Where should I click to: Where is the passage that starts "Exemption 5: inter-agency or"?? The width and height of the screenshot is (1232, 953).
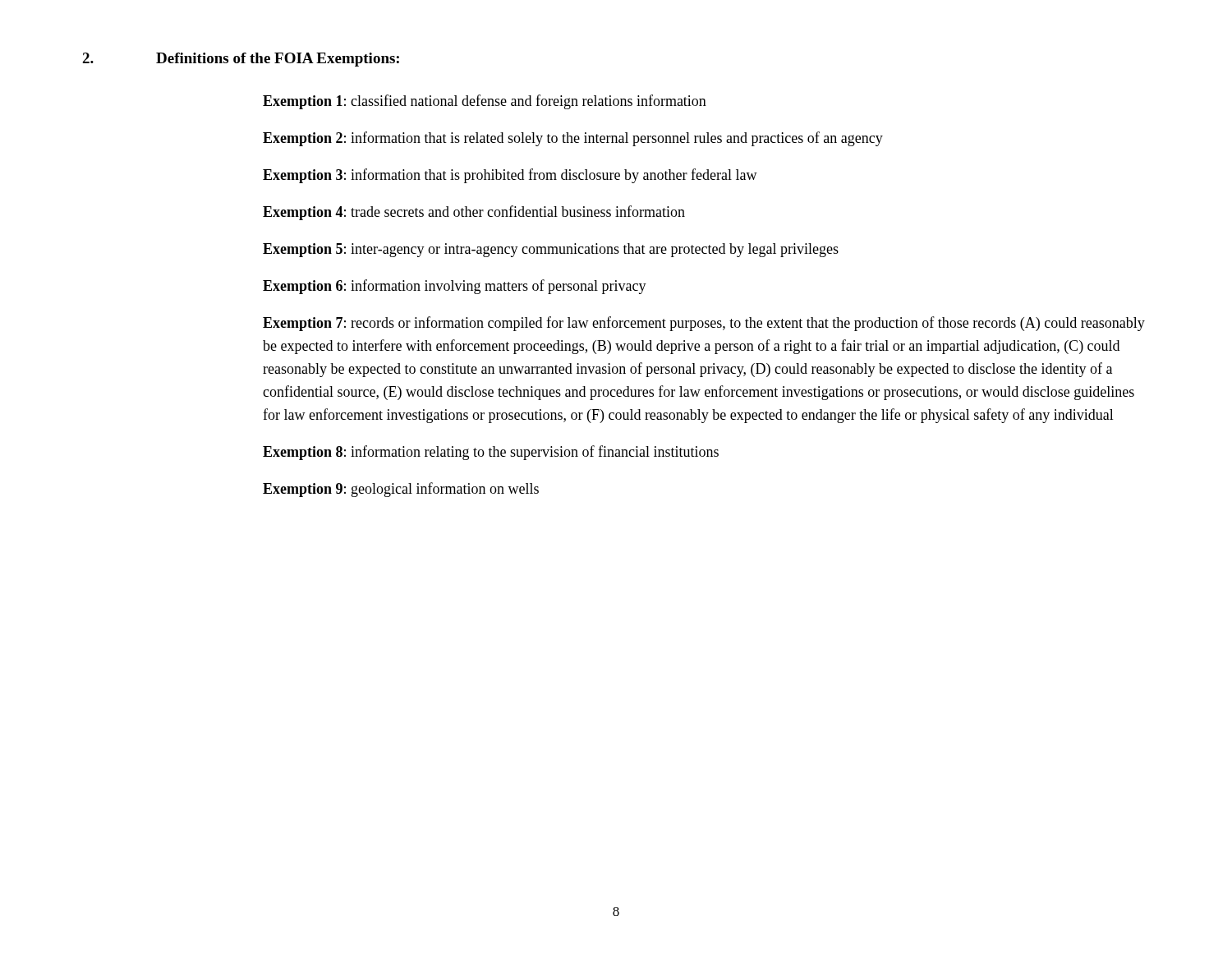(551, 249)
